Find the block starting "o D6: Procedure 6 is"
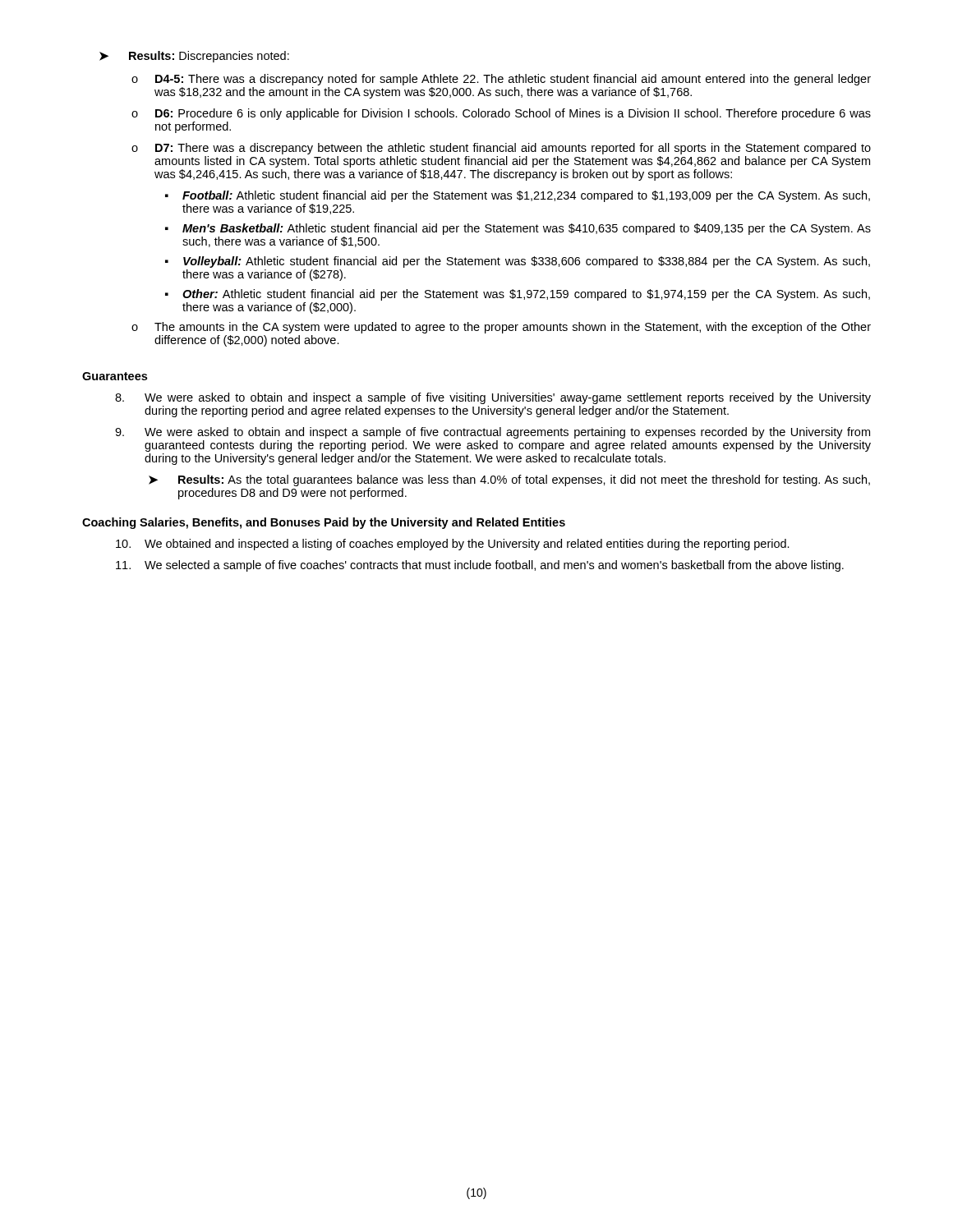Viewport: 953px width, 1232px height. tap(501, 120)
